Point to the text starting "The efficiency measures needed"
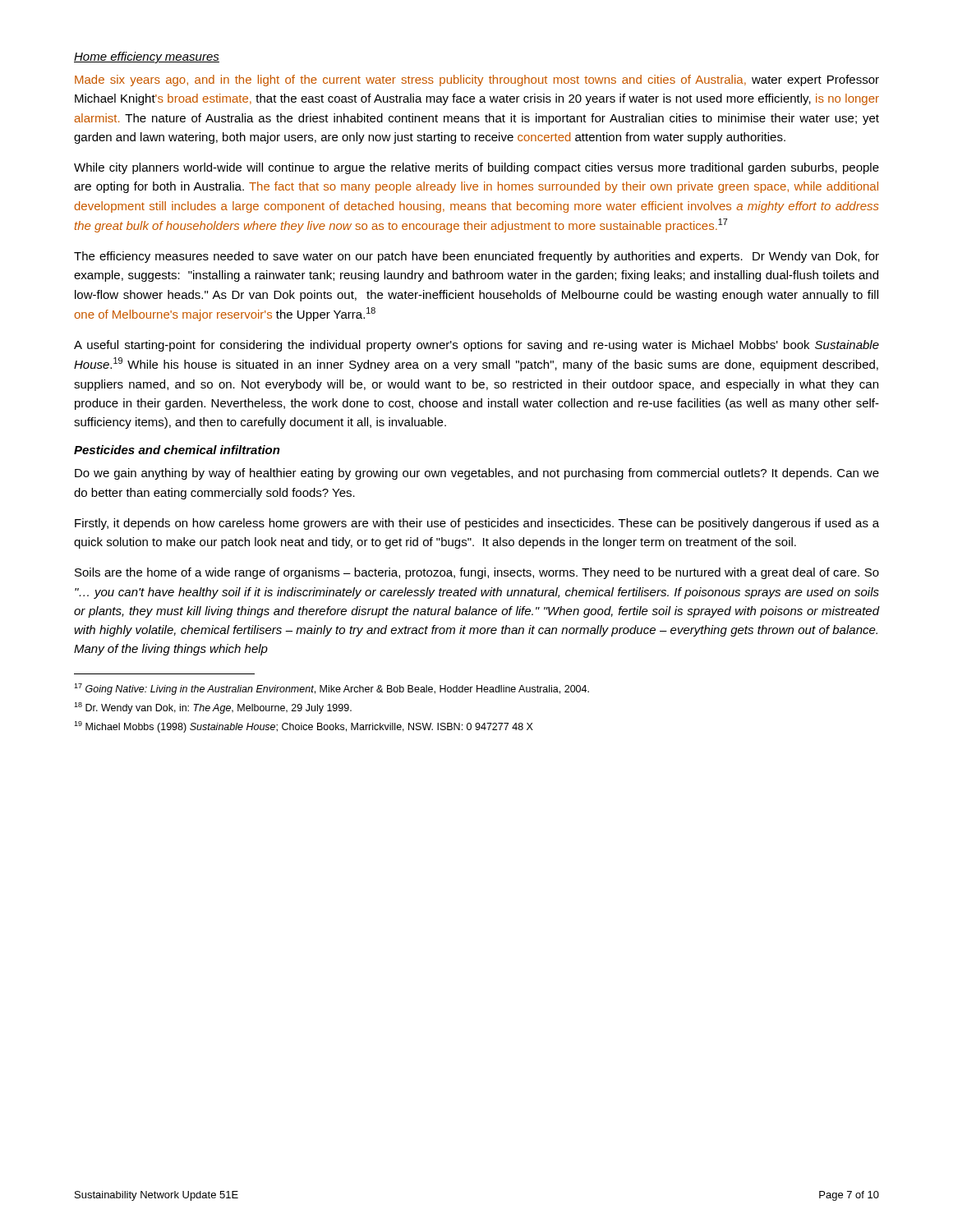This screenshot has width=953, height=1232. point(476,285)
